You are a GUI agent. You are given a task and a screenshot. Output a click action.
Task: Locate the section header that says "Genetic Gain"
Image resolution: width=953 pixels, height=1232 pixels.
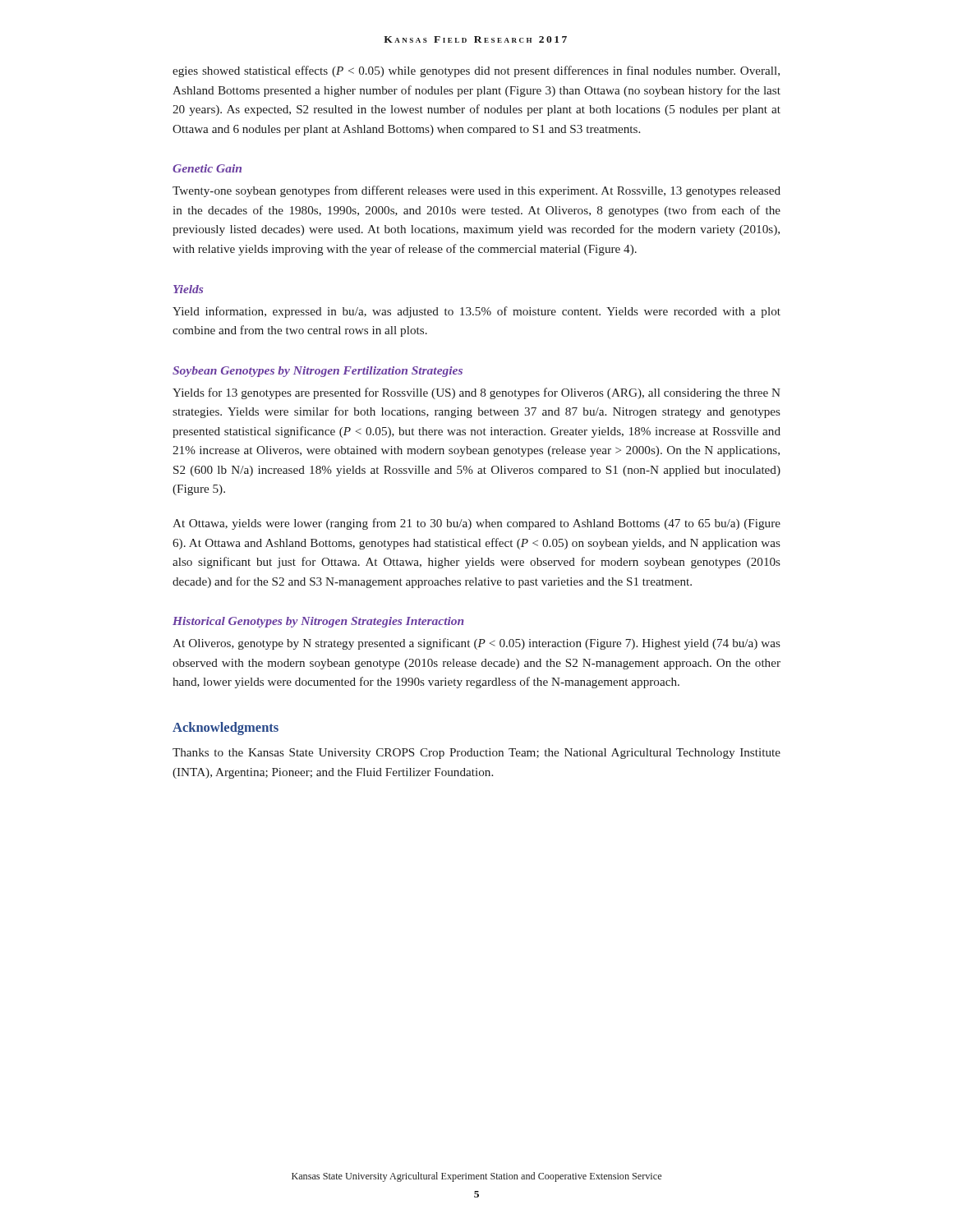tap(207, 168)
